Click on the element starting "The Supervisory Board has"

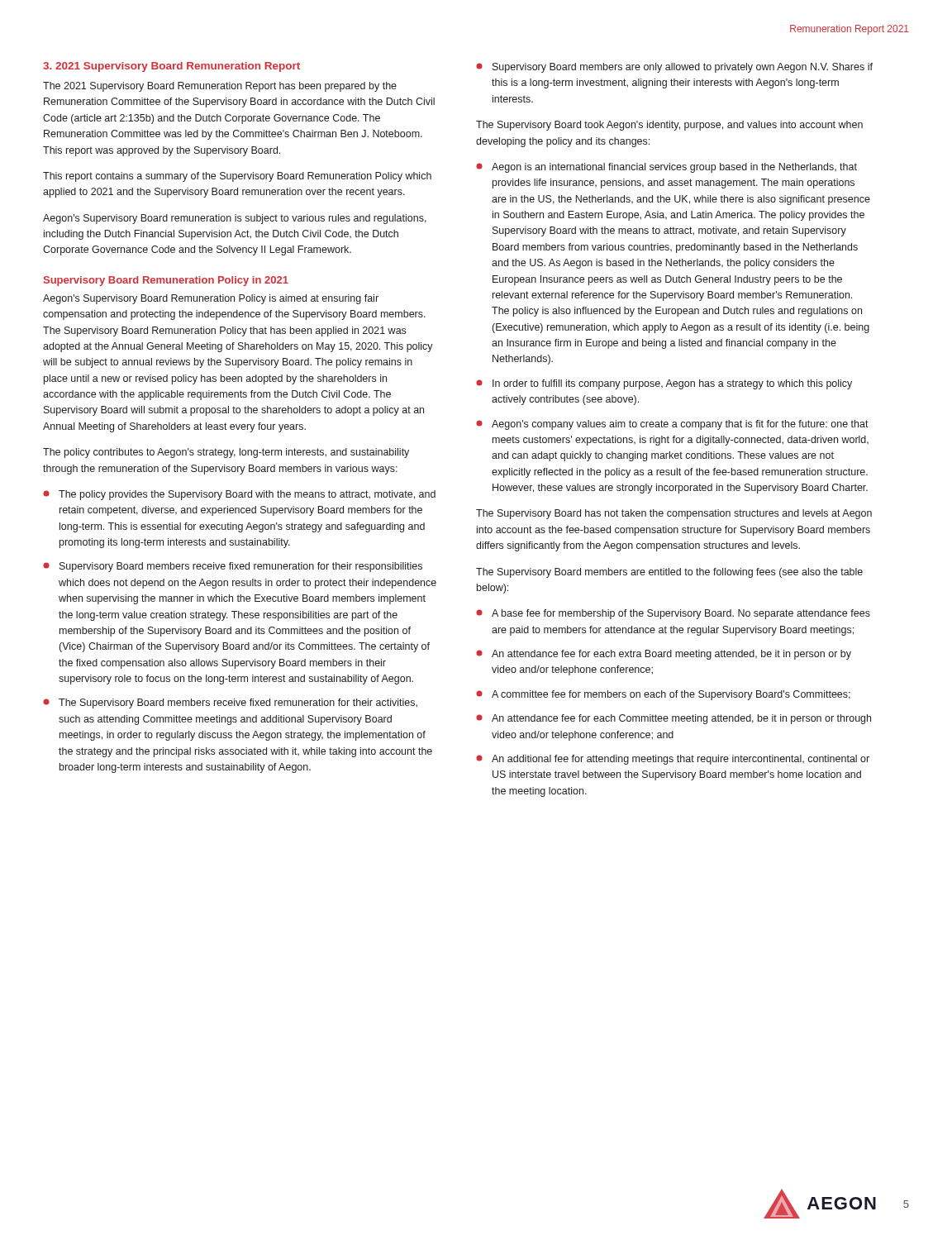[x=674, y=530]
